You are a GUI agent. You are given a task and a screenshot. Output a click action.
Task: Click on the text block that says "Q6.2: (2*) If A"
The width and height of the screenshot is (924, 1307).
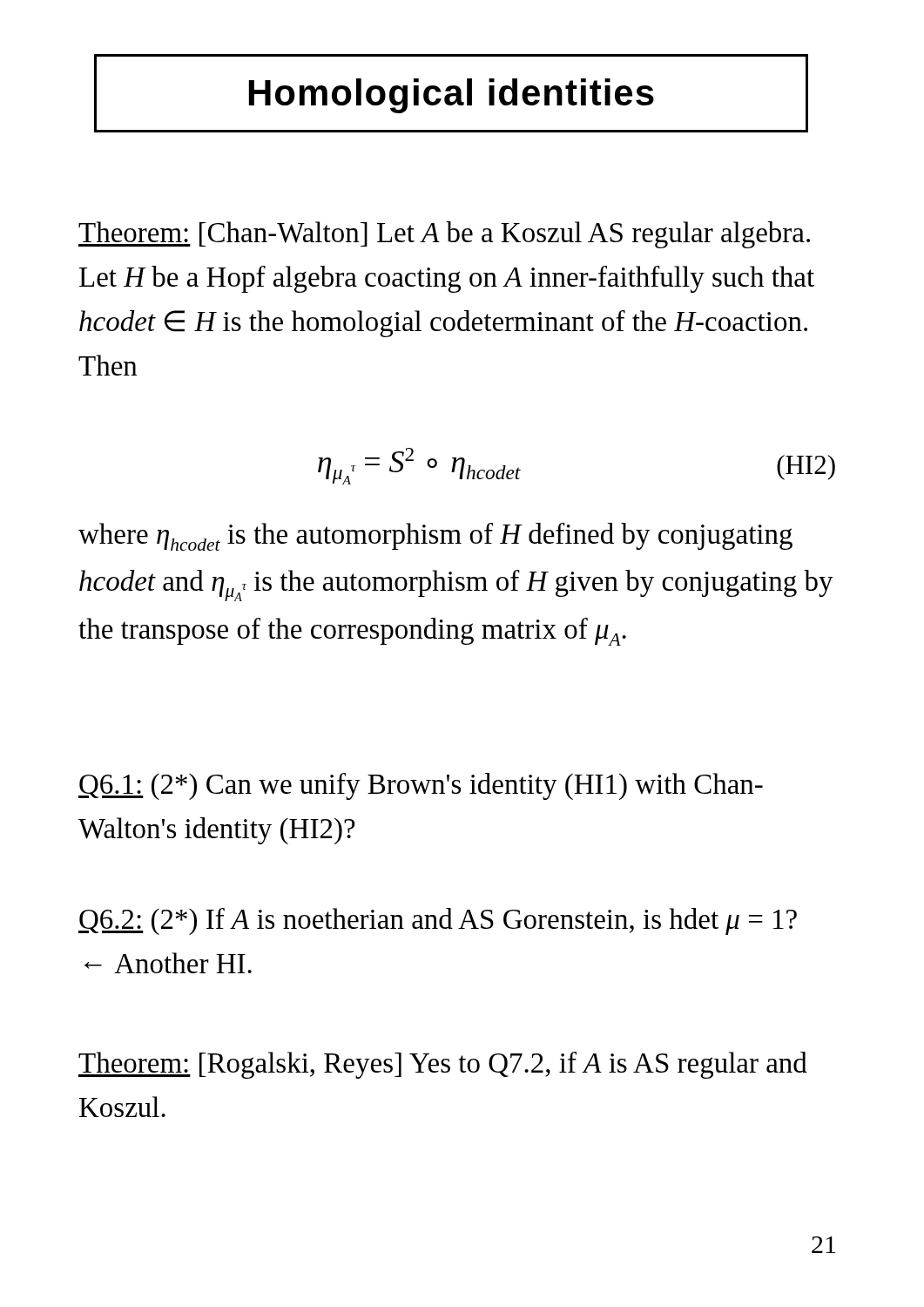pyautogui.click(x=442, y=941)
